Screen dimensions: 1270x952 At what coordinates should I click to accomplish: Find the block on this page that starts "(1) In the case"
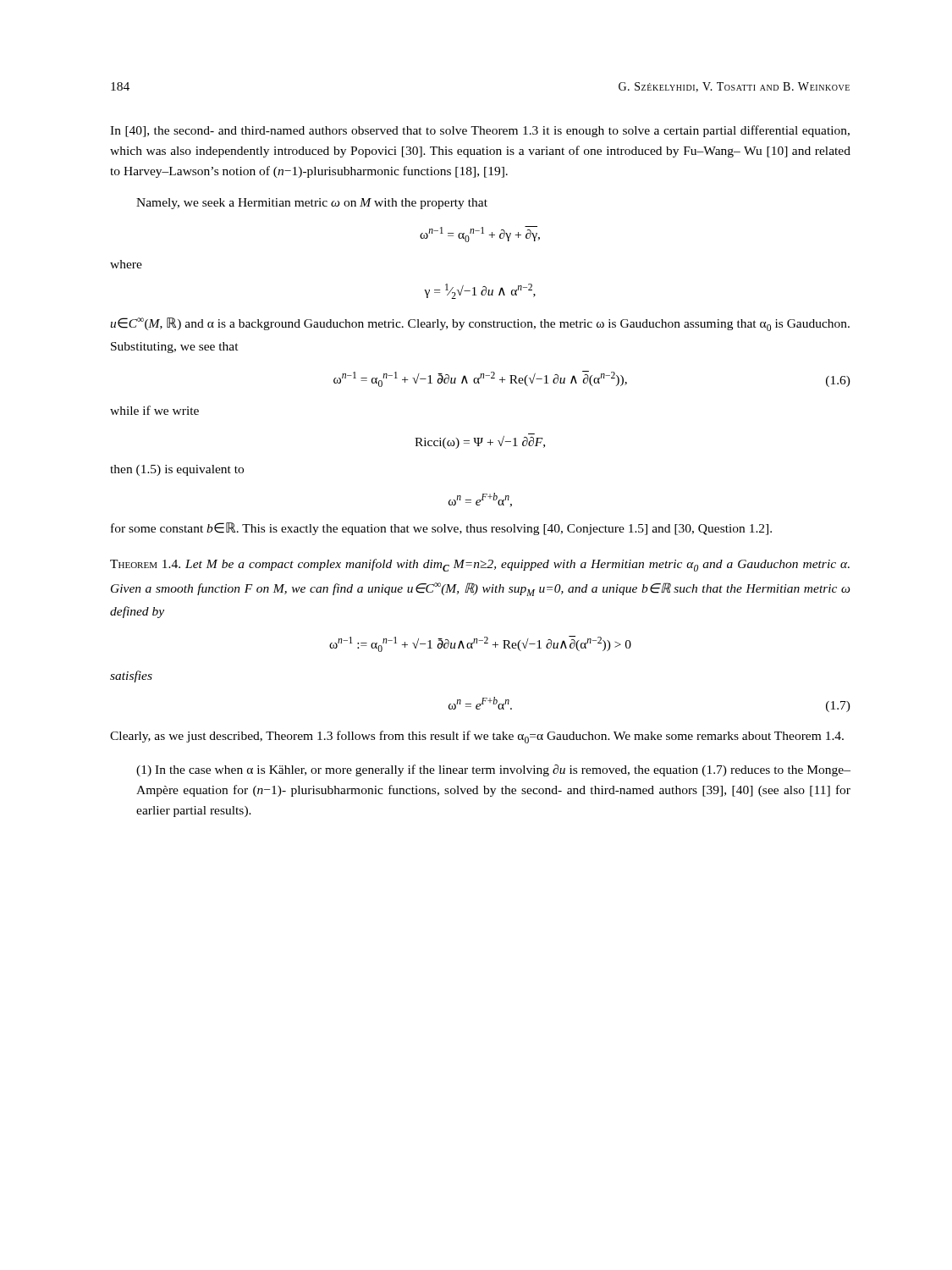(480, 790)
